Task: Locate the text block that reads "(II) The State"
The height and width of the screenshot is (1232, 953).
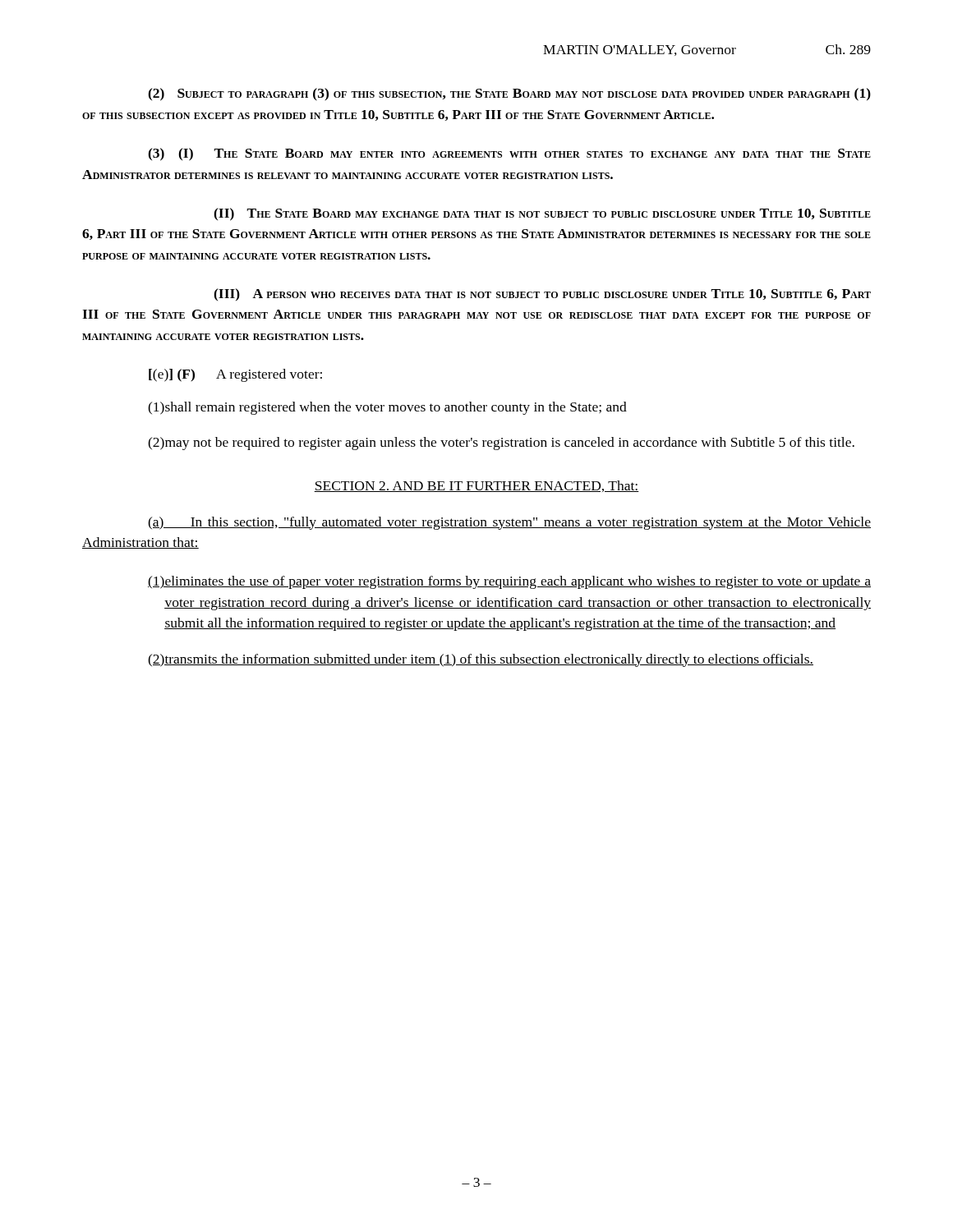Action: [476, 233]
